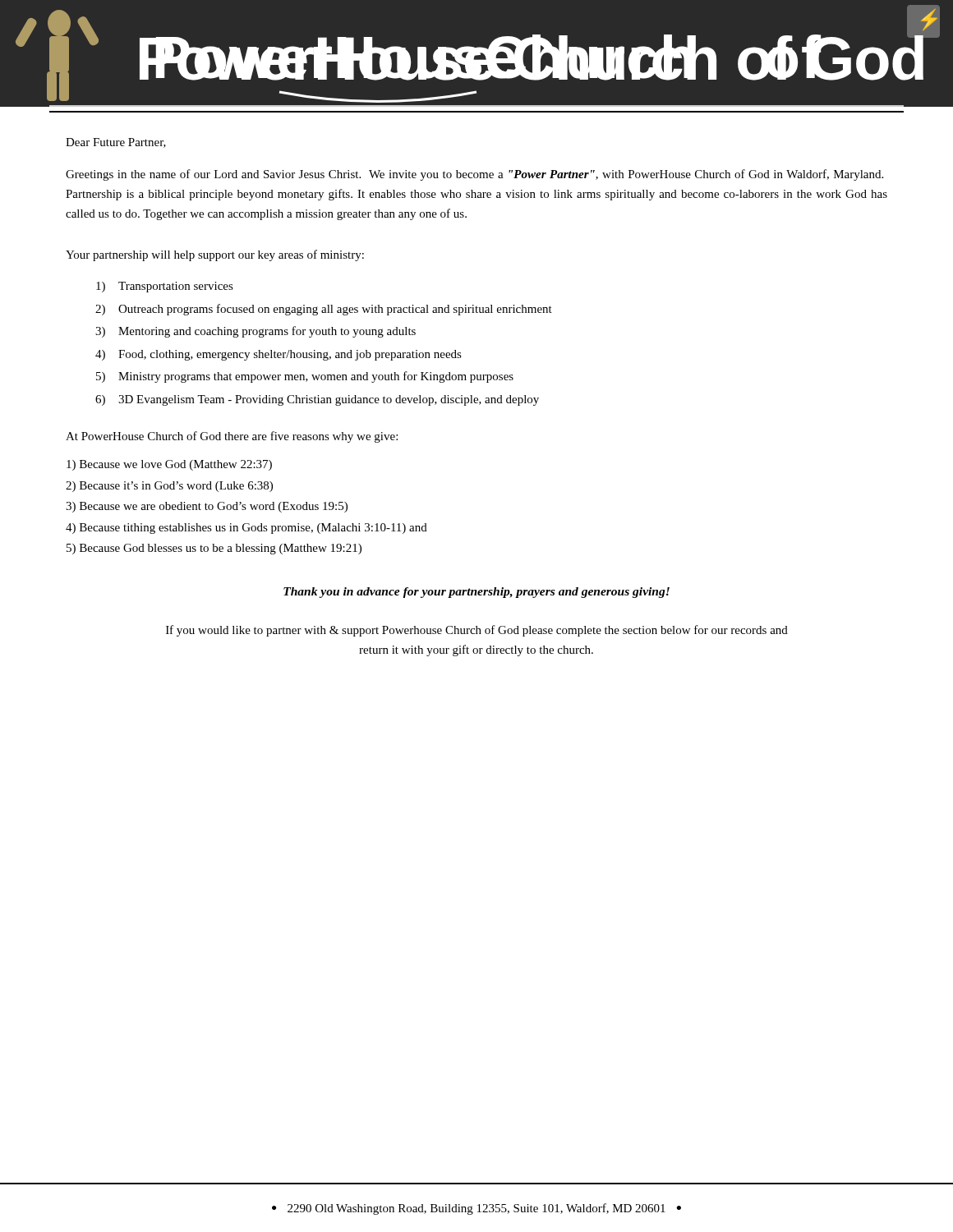The image size is (953, 1232).
Task: Find the text starting "5)Ministry programs that"
Action: (x=304, y=377)
